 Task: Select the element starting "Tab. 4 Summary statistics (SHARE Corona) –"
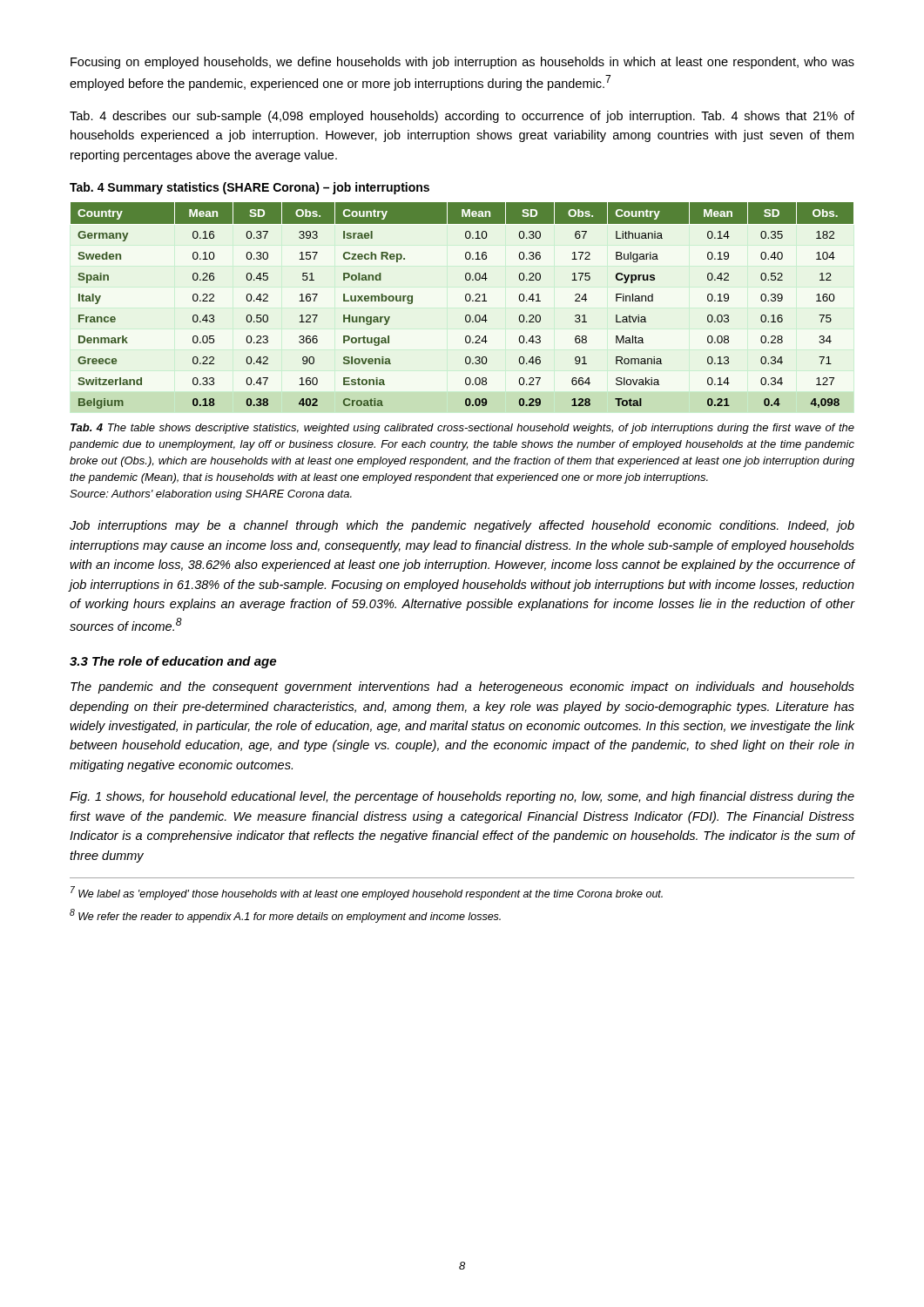pyautogui.click(x=250, y=187)
